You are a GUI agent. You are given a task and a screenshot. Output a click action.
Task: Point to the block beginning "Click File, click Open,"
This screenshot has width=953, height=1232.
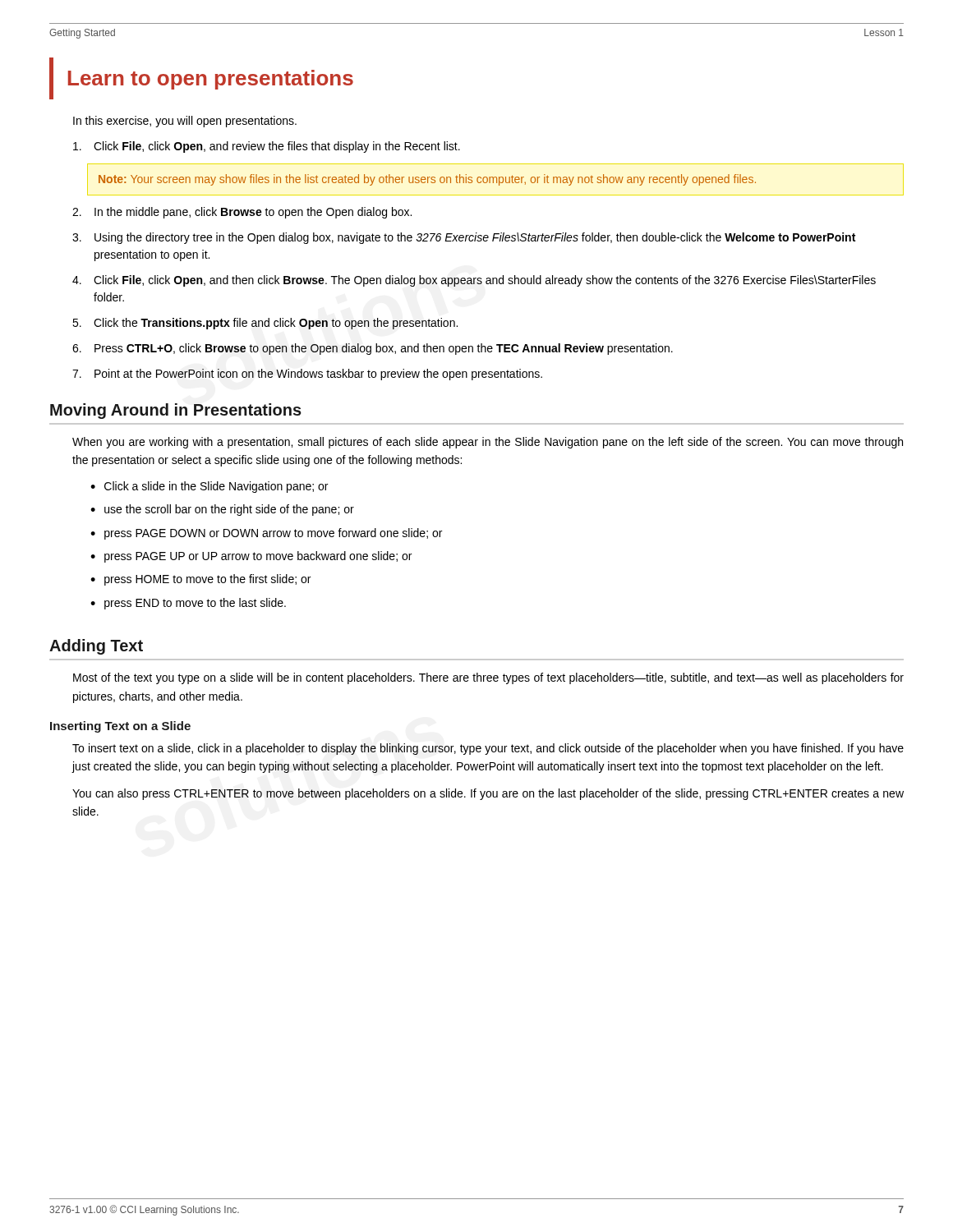266,147
